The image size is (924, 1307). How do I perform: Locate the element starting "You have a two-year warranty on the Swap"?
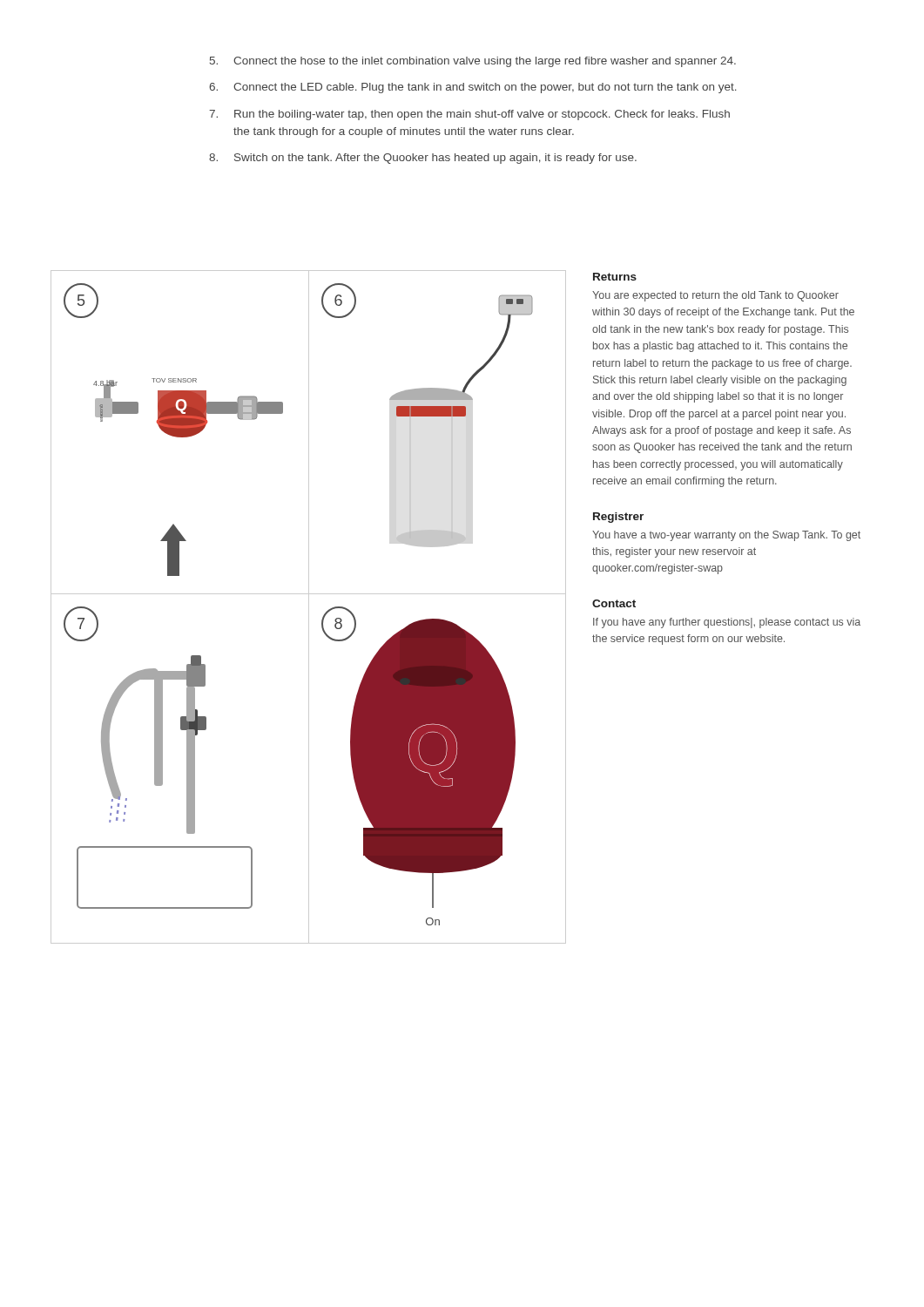[726, 551]
